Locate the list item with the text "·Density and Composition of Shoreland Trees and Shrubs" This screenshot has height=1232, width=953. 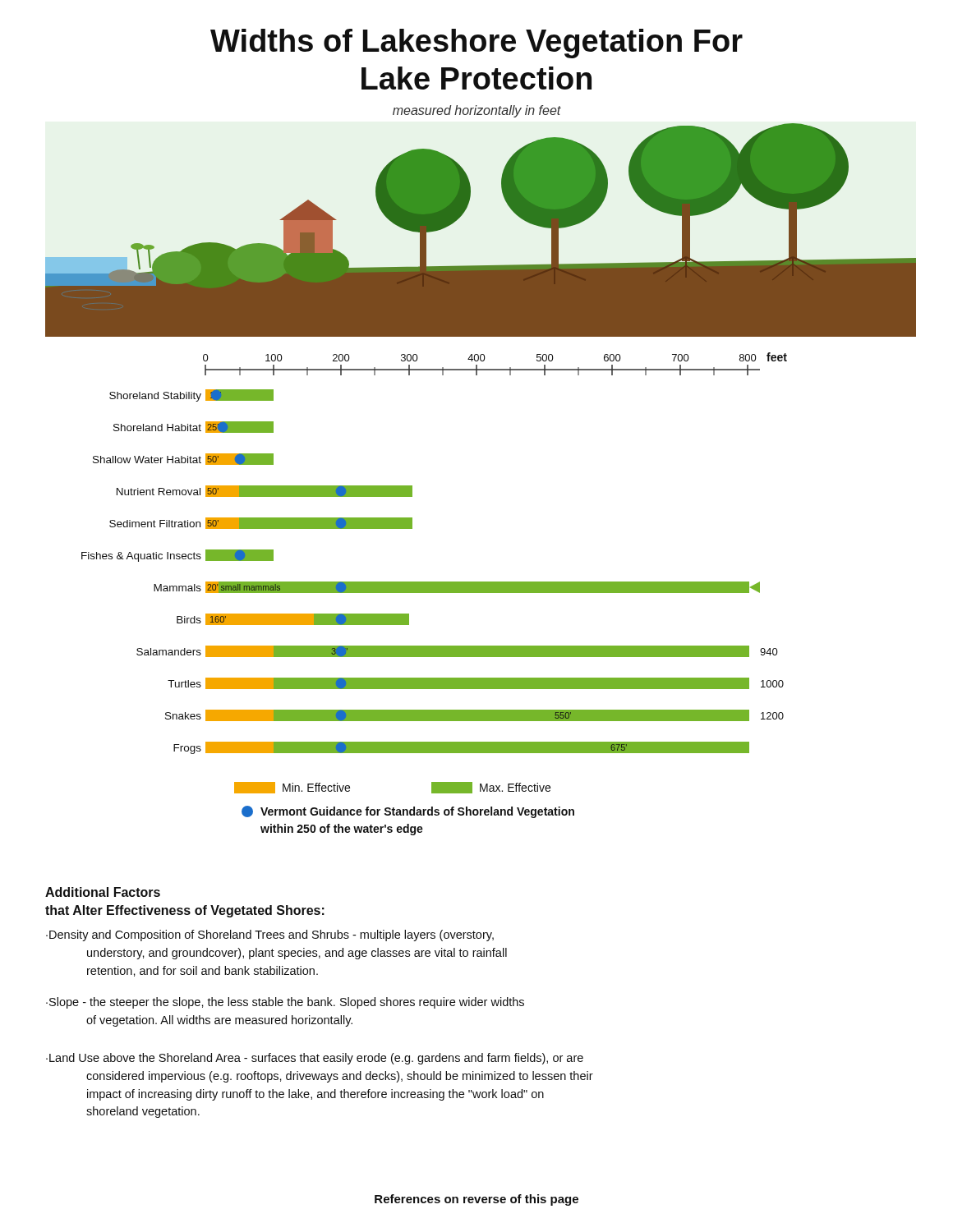276,954
